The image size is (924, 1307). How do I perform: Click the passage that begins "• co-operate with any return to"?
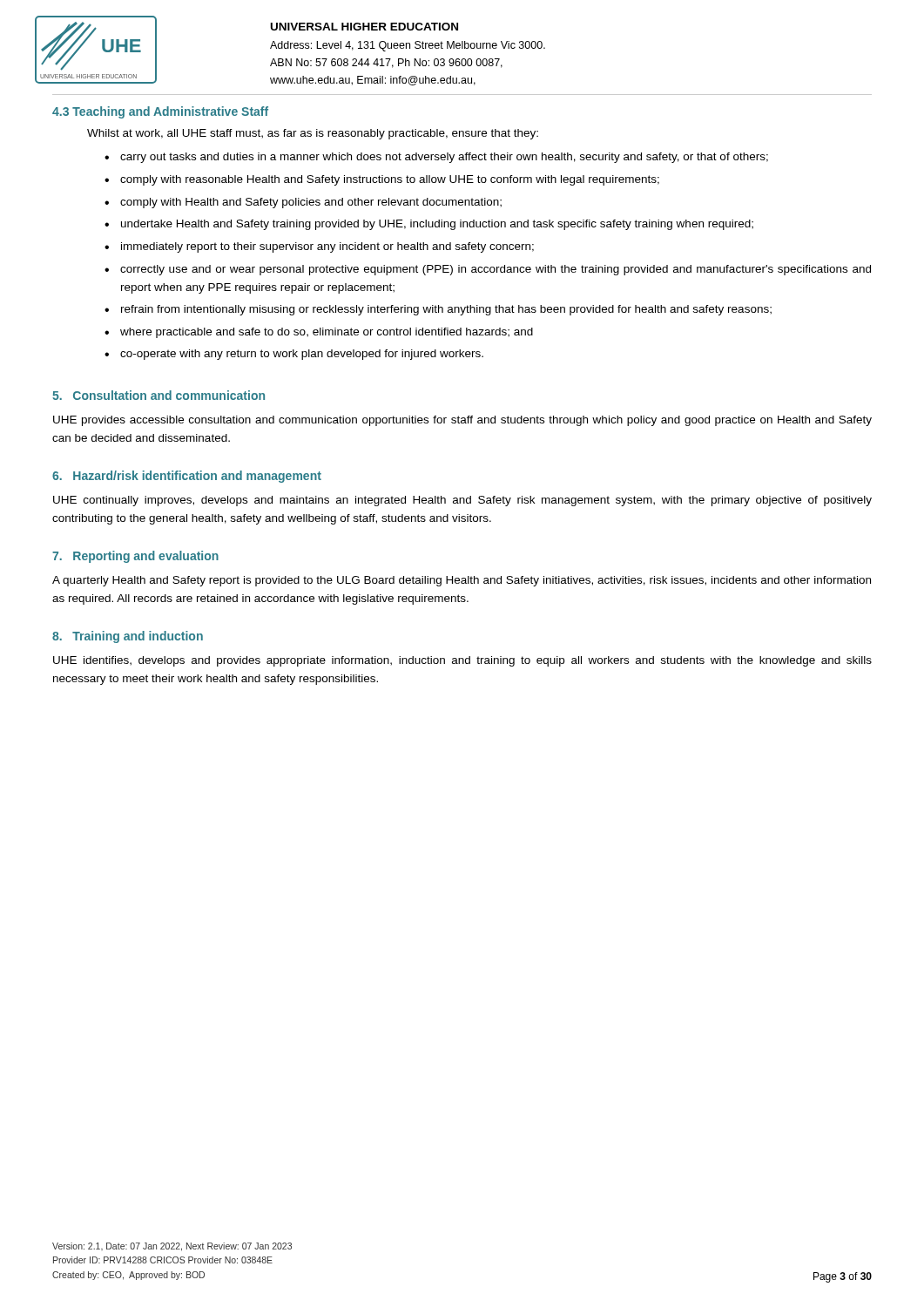pyautogui.click(x=488, y=355)
